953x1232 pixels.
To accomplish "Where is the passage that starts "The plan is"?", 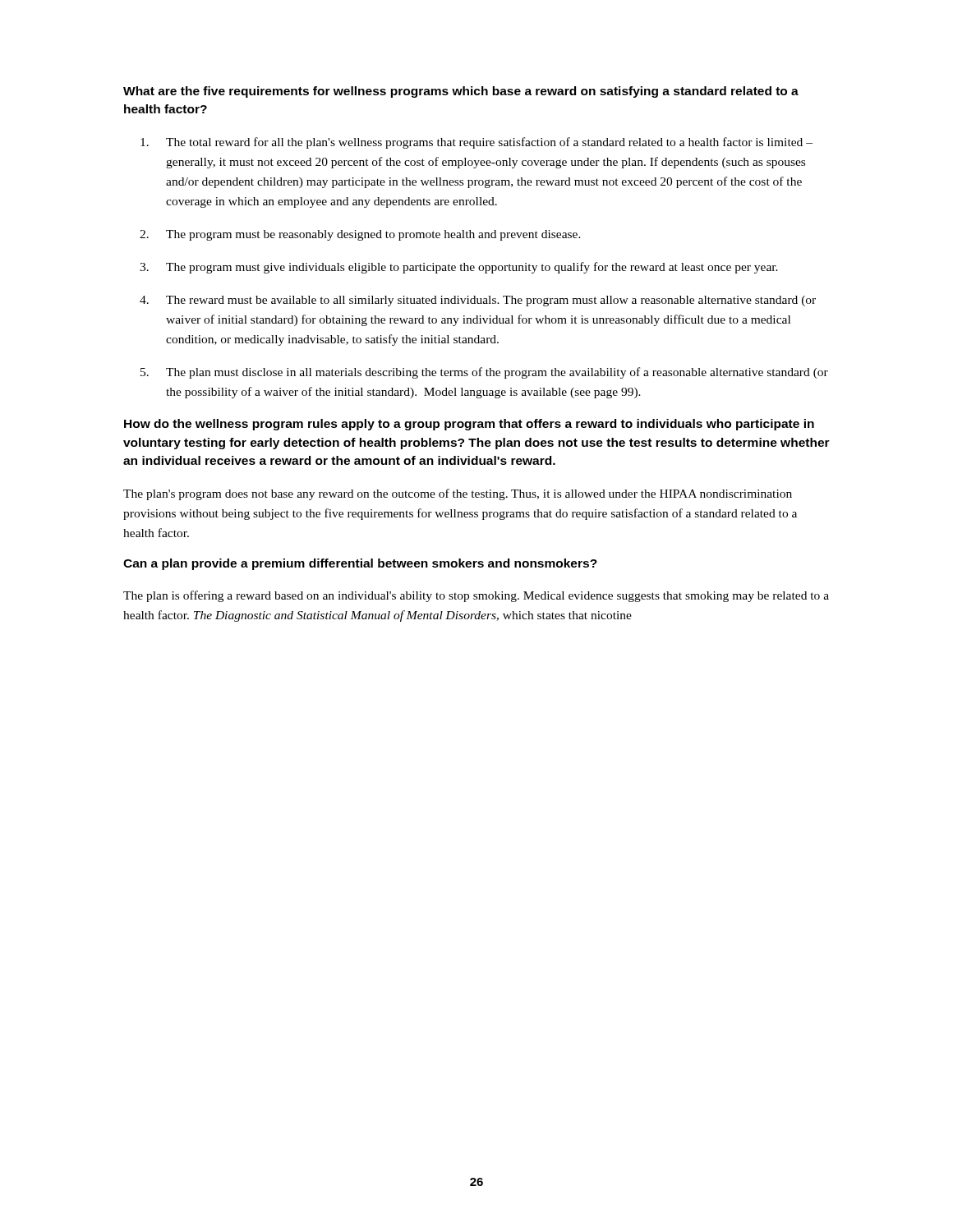I will [476, 605].
